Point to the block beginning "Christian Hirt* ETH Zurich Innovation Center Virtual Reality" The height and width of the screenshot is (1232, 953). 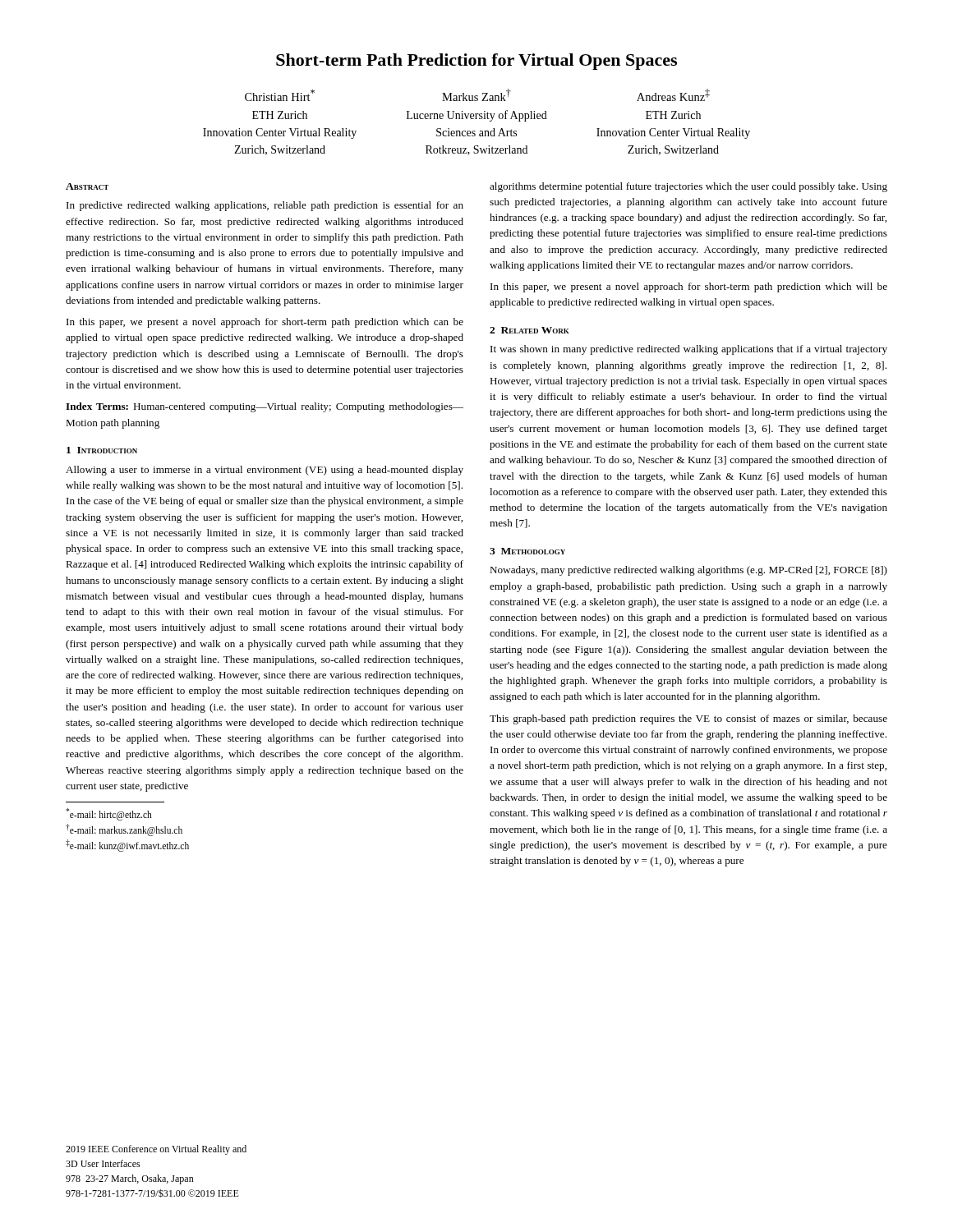280,121
